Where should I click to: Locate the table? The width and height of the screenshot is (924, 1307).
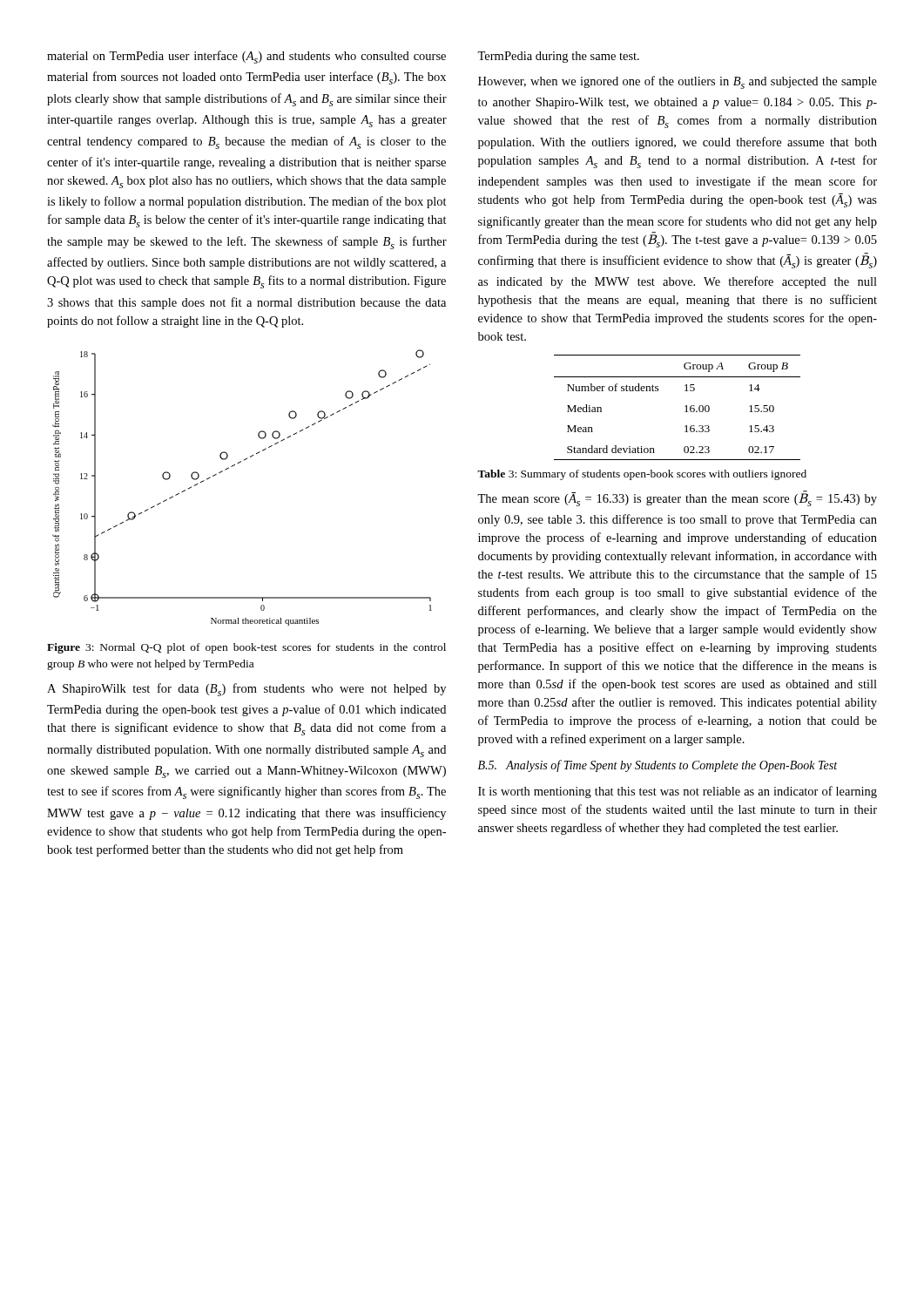[x=677, y=408]
